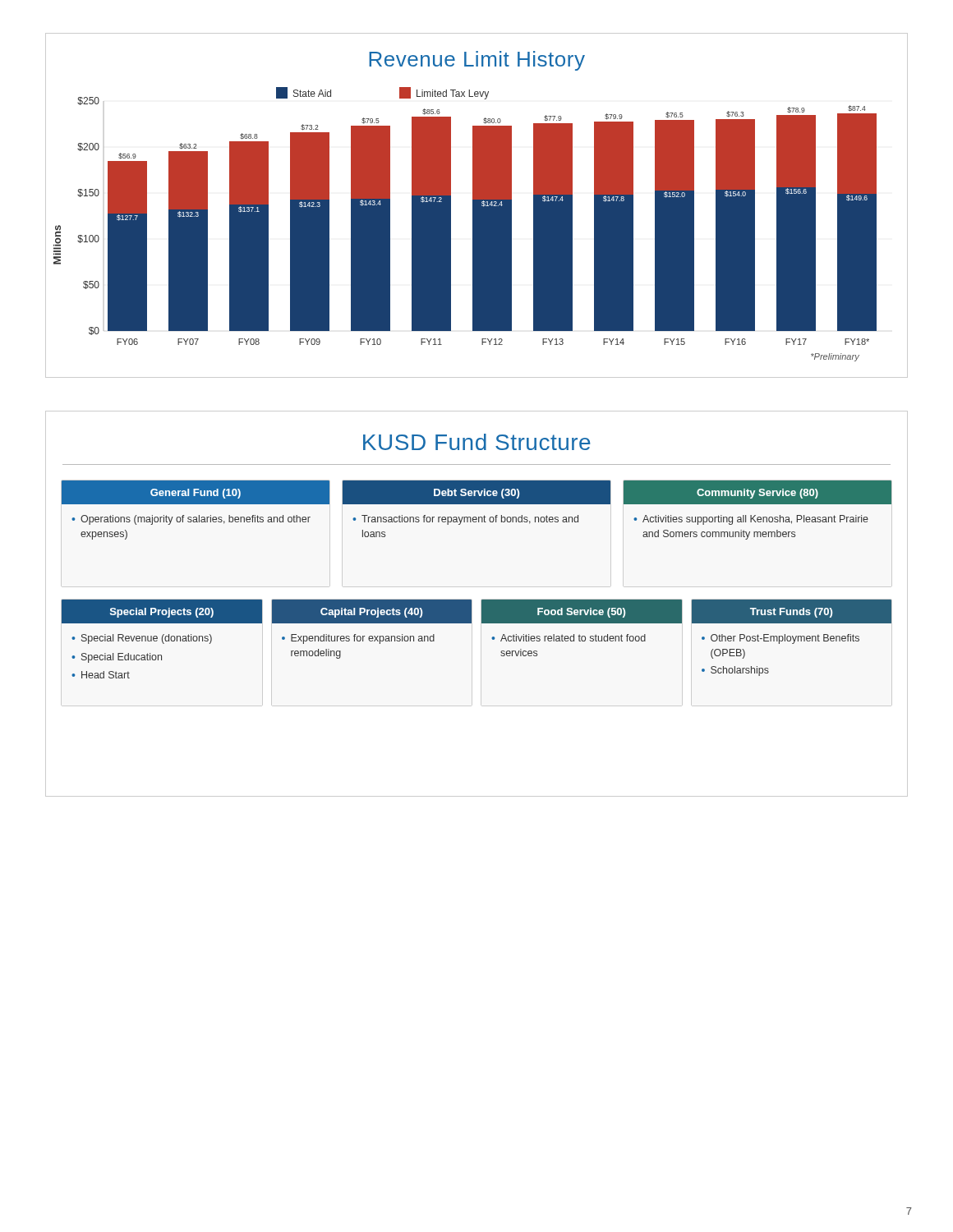The image size is (953, 1232).
Task: Locate the stacked bar chart
Action: 476,222
